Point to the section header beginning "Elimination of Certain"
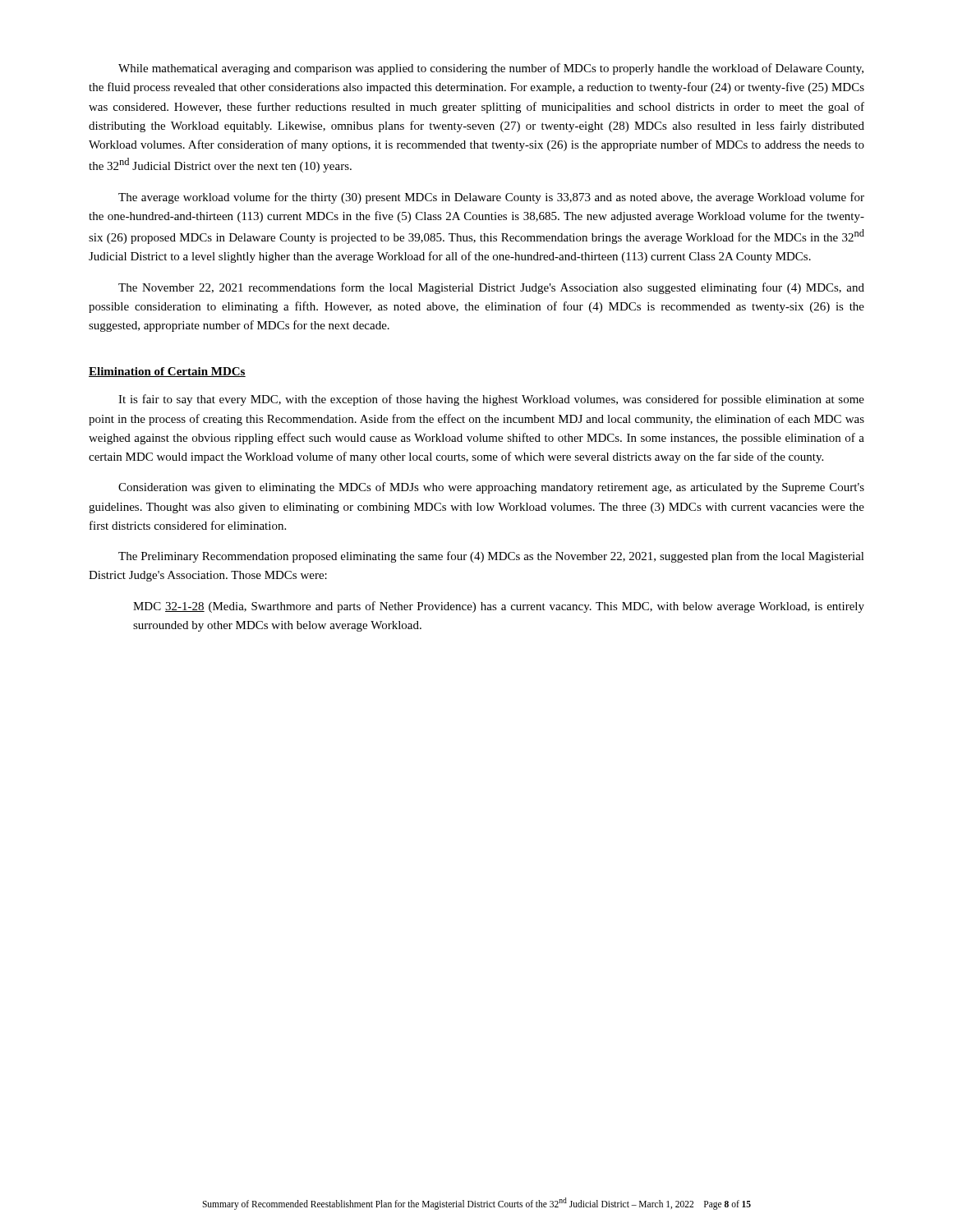The width and height of the screenshot is (953, 1232). [x=167, y=371]
